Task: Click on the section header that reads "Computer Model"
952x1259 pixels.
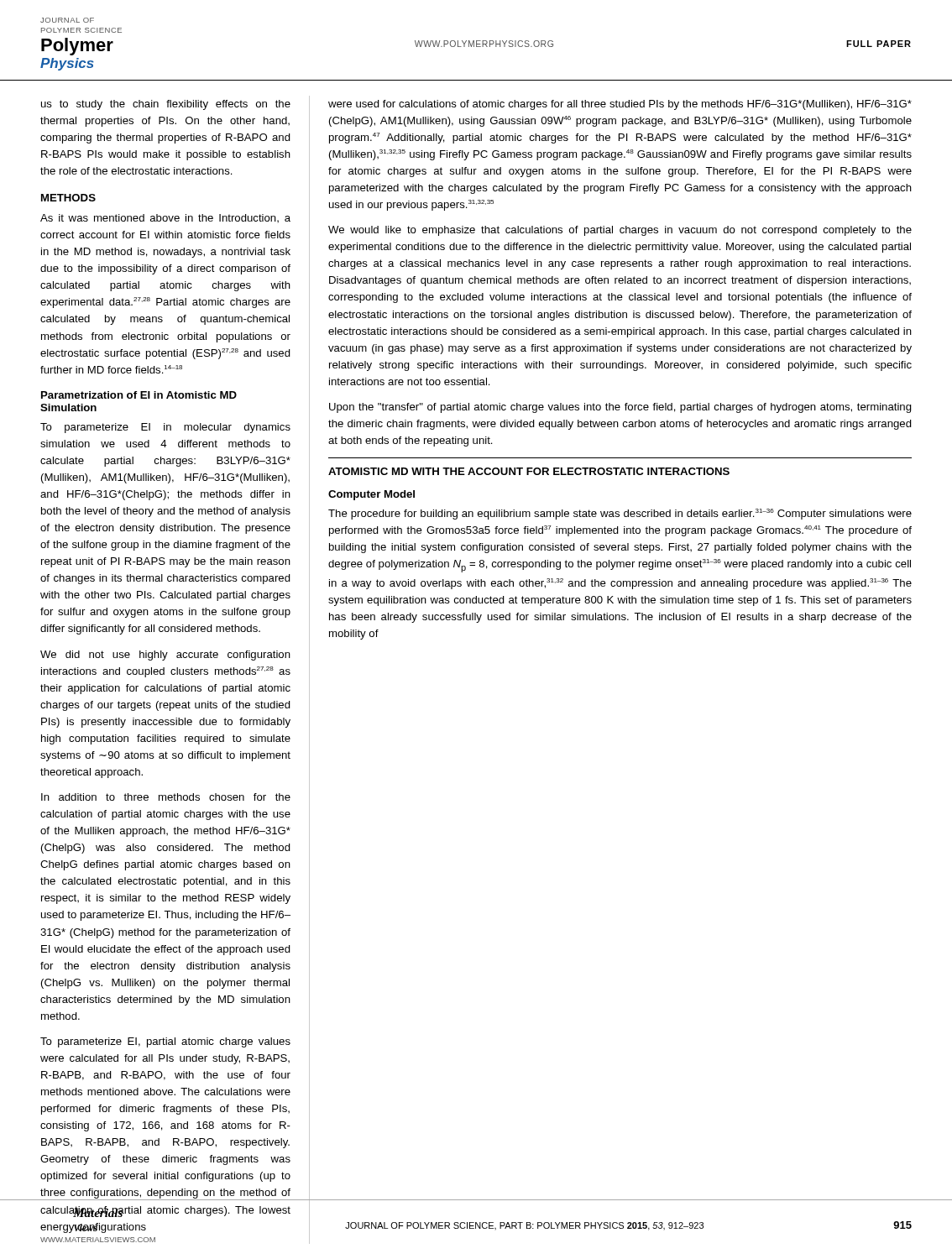Action: pos(372,494)
